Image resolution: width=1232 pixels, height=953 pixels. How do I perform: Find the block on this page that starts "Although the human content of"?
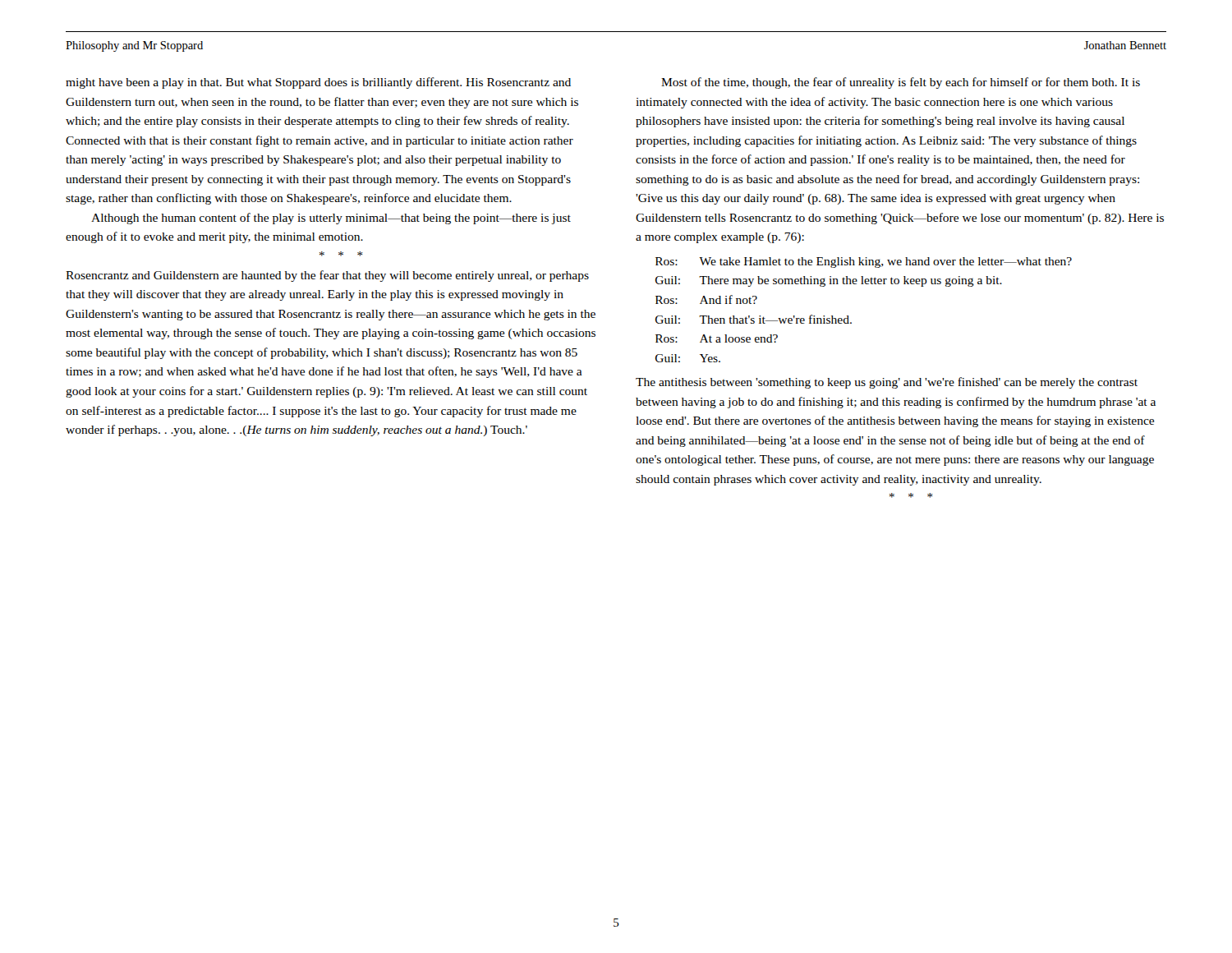[331, 227]
